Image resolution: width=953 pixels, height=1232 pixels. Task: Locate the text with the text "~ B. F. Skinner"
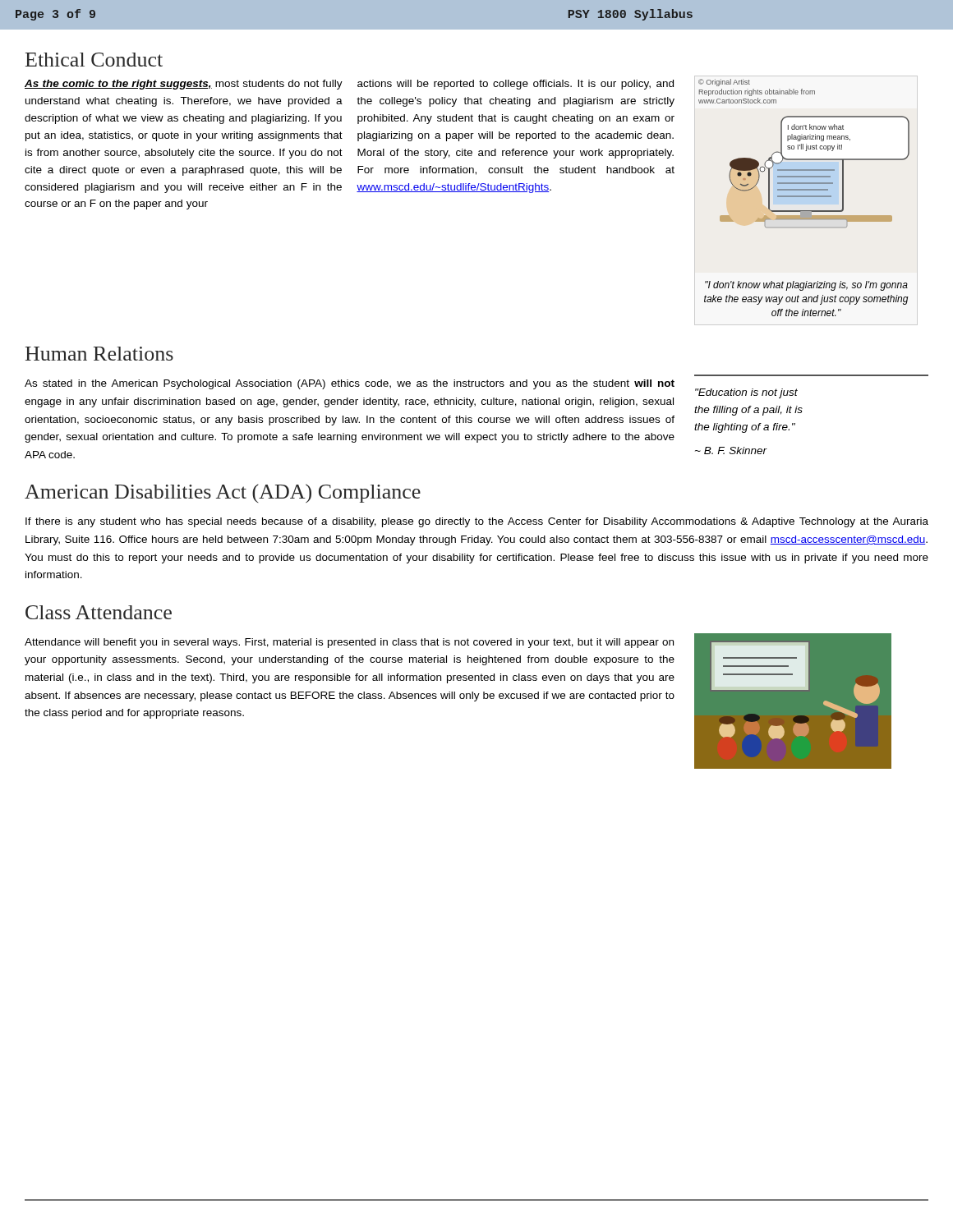[730, 451]
